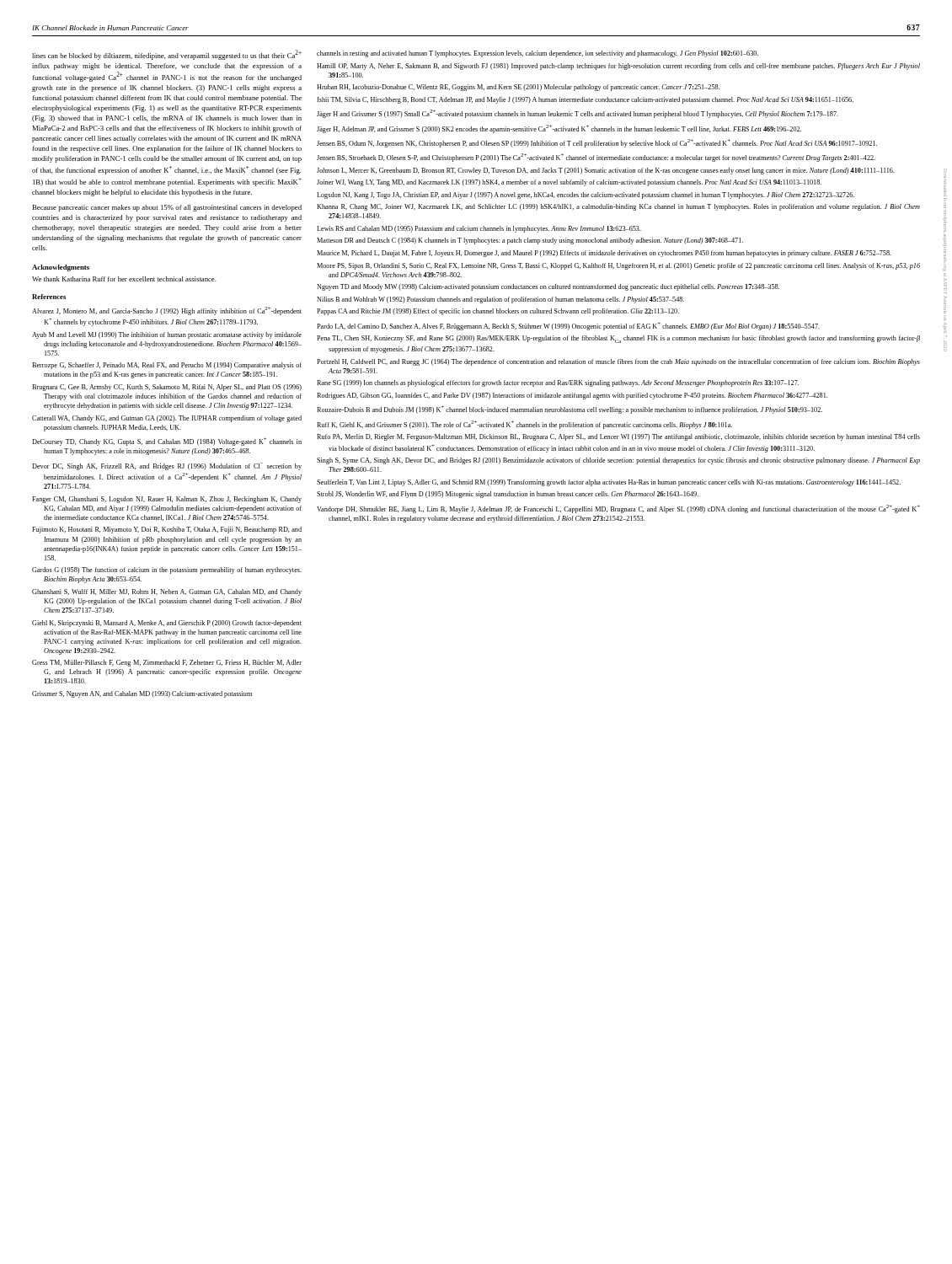
Task: Navigate to the region starting "Singh S, Syme"
Action: point(618,465)
